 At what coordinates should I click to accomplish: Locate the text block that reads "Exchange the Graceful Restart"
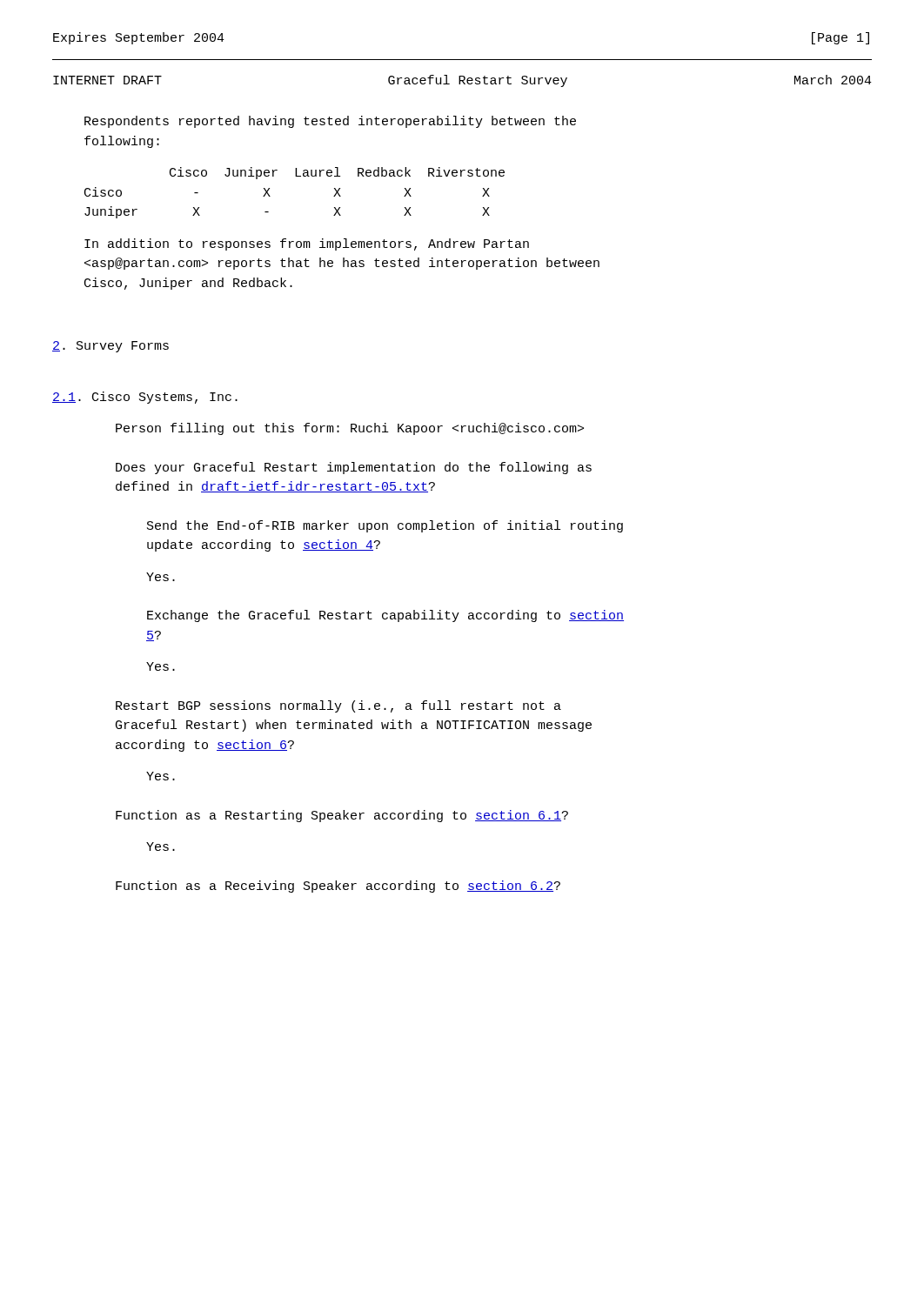click(x=385, y=626)
